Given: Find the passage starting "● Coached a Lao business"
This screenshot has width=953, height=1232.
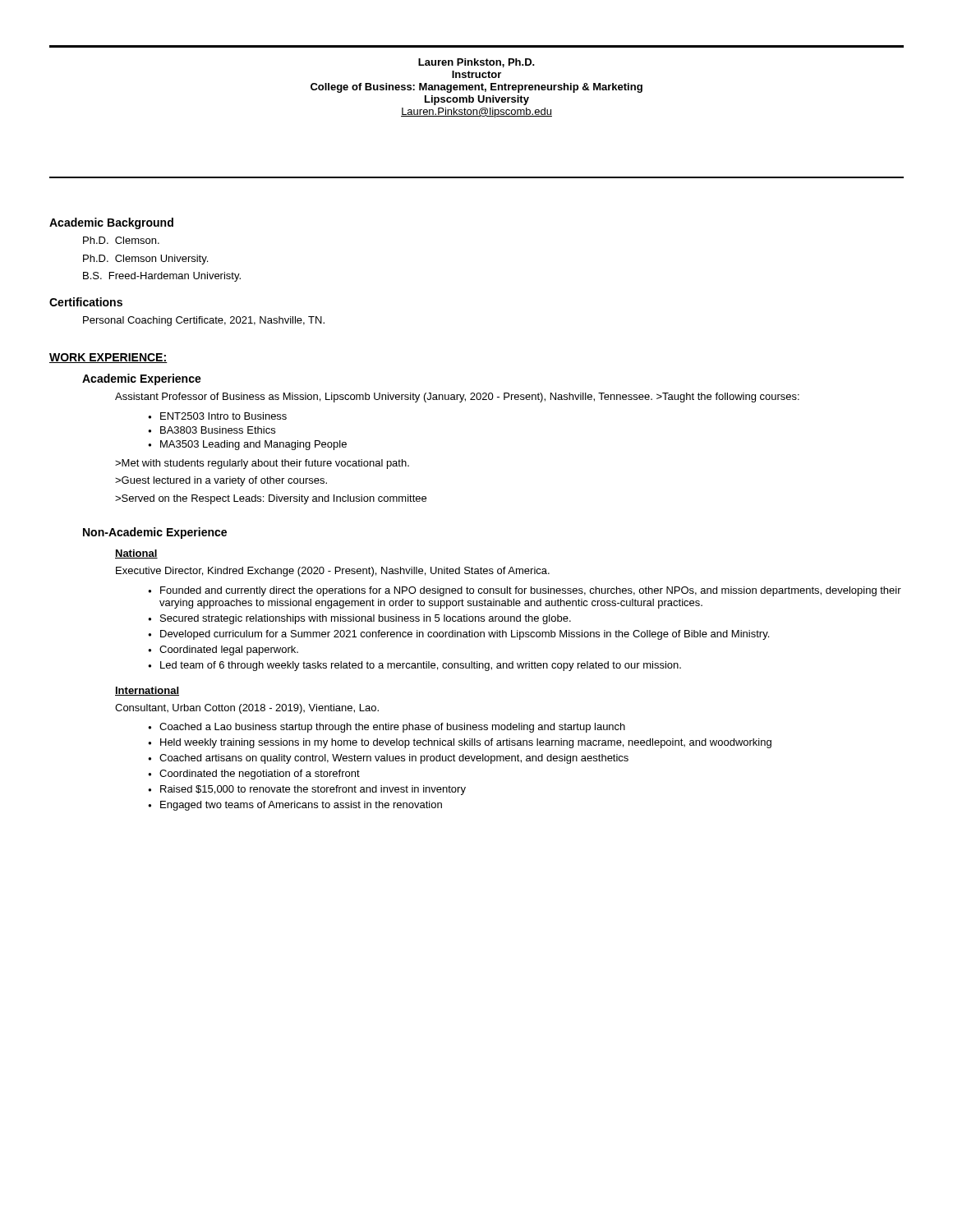Looking at the screenshot, I should [x=387, y=727].
